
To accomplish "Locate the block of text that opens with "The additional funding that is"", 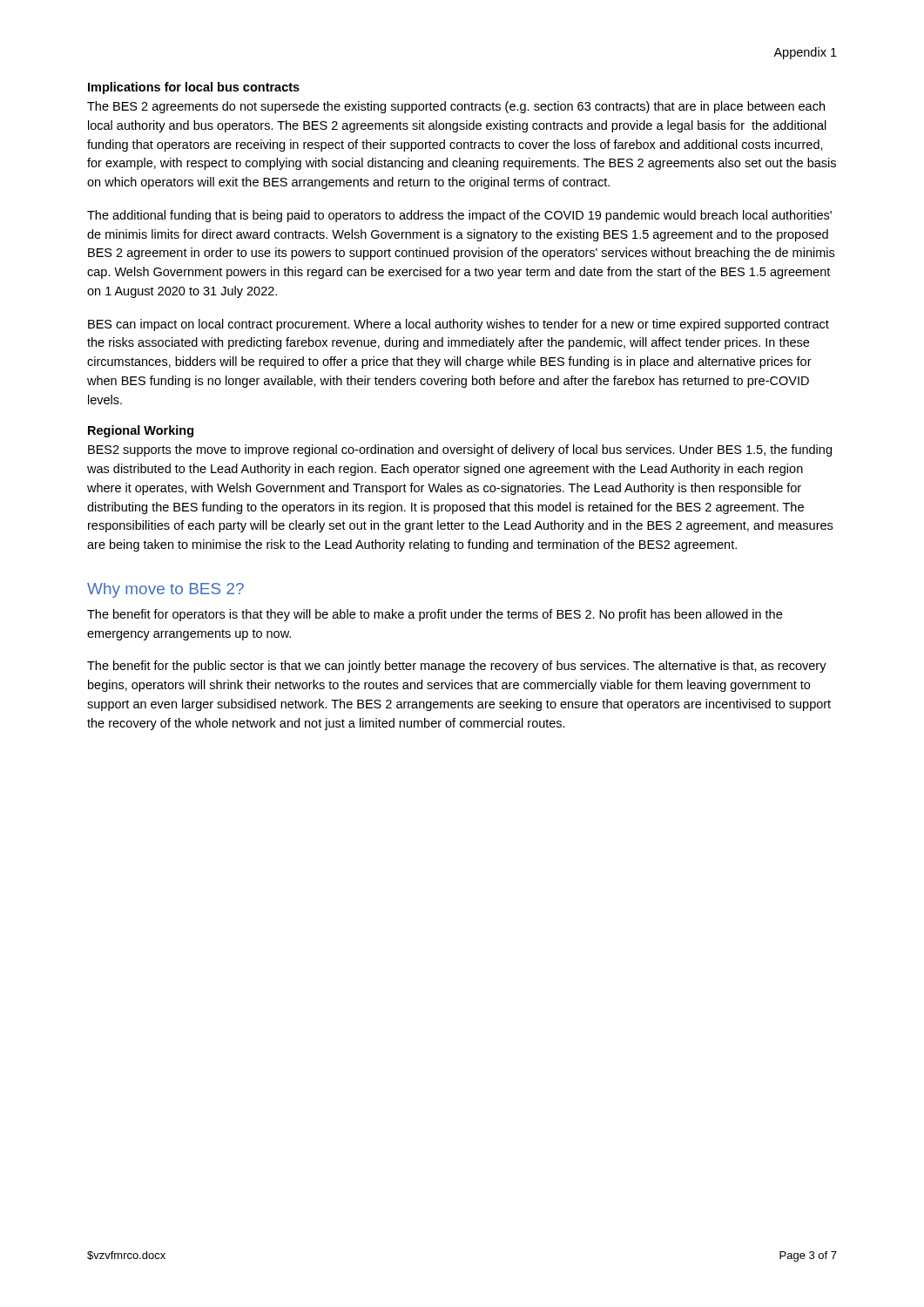I will (461, 253).
